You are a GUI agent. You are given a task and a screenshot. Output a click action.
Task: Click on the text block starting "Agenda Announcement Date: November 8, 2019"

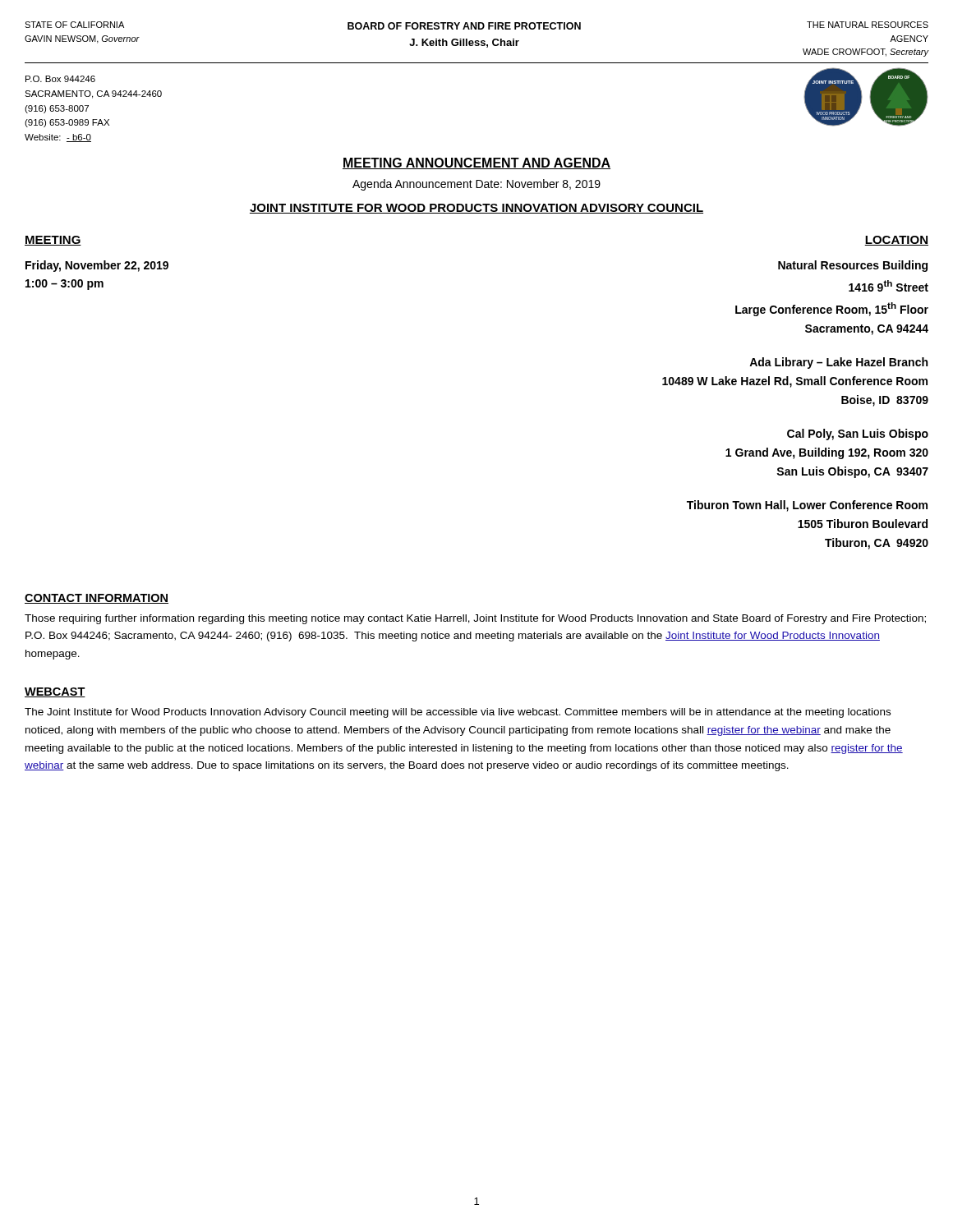(476, 184)
